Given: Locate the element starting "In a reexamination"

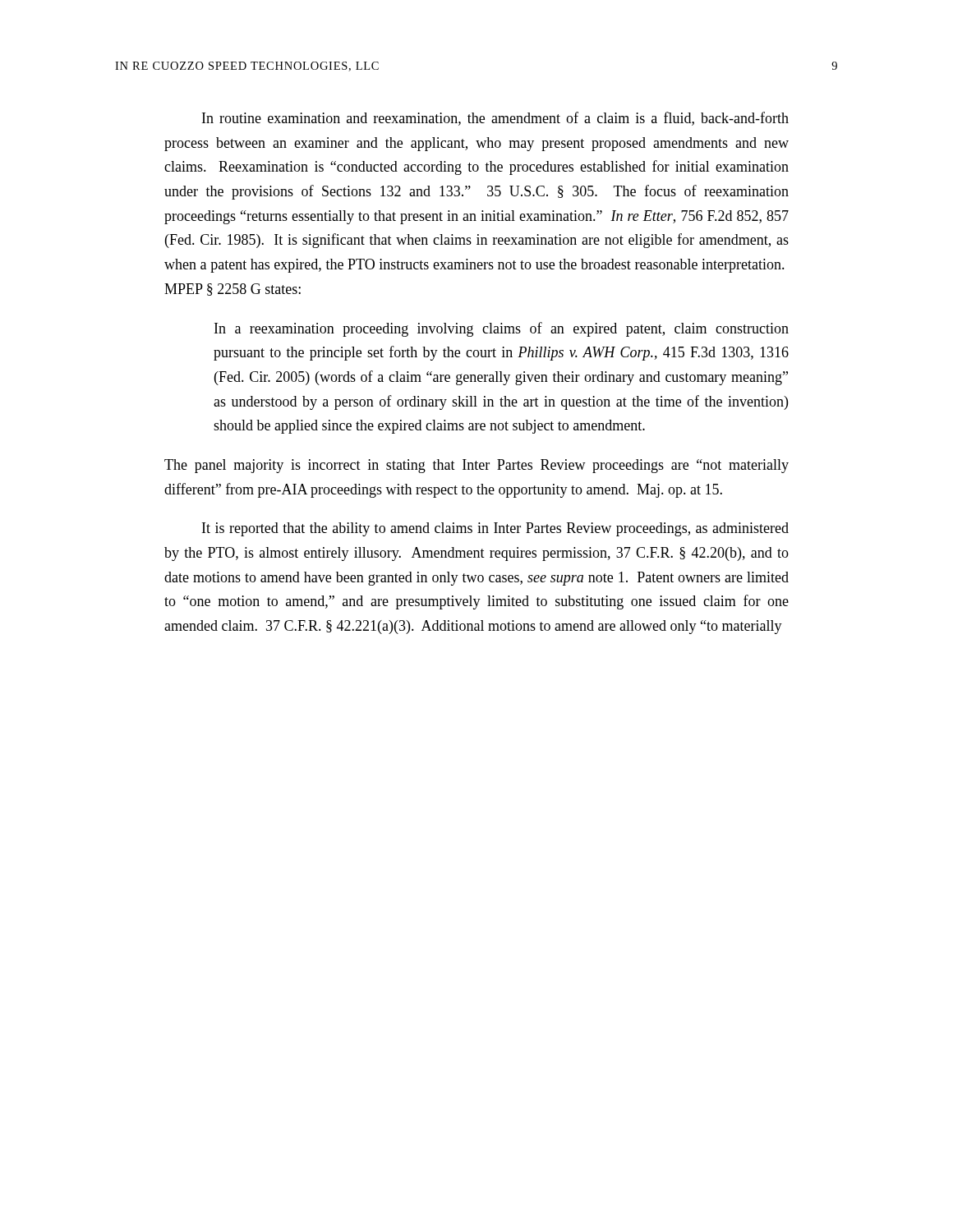Looking at the screenshot, I should (501, 377).
